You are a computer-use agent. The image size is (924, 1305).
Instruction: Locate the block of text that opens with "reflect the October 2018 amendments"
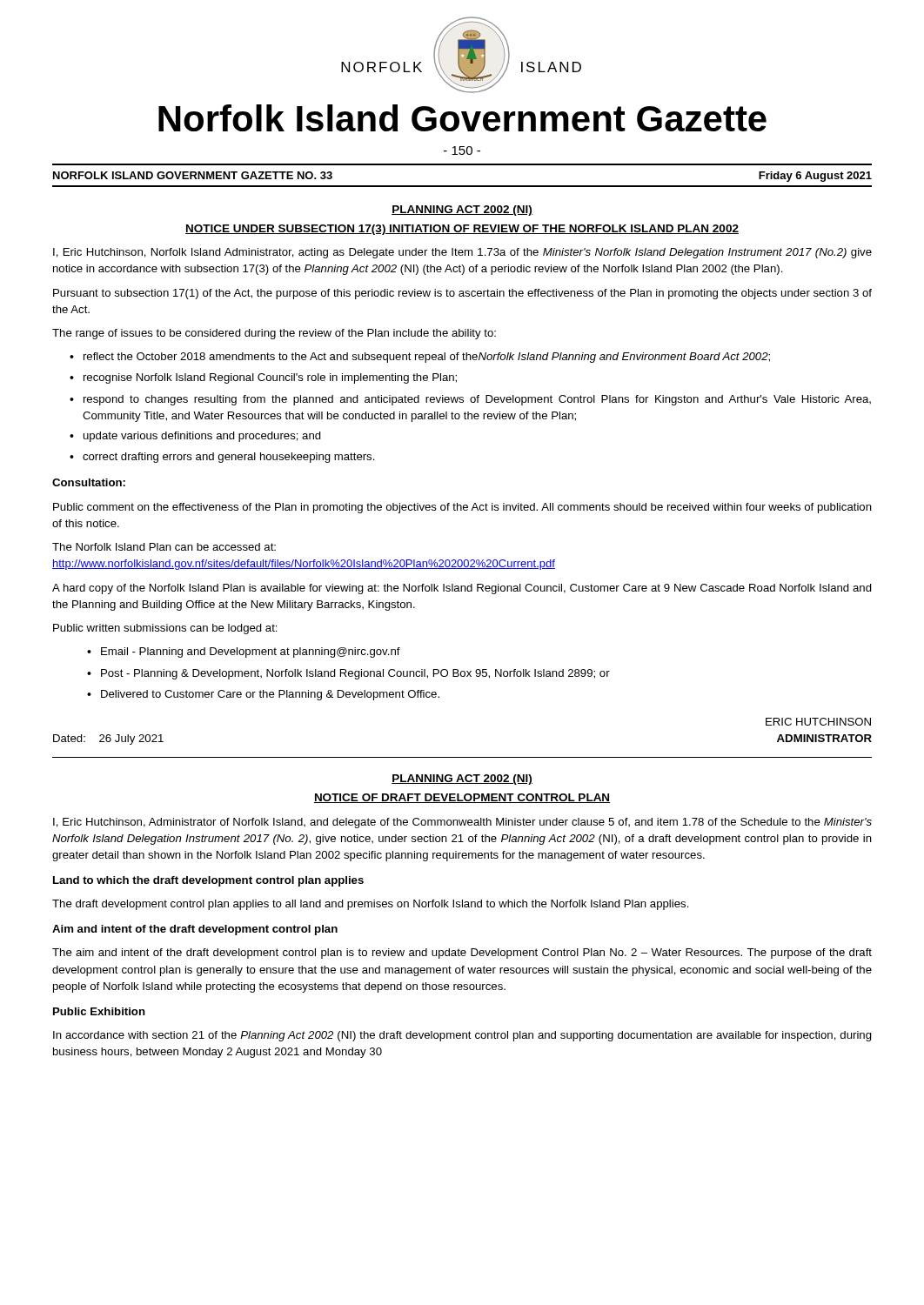click(x=427, y=356)
